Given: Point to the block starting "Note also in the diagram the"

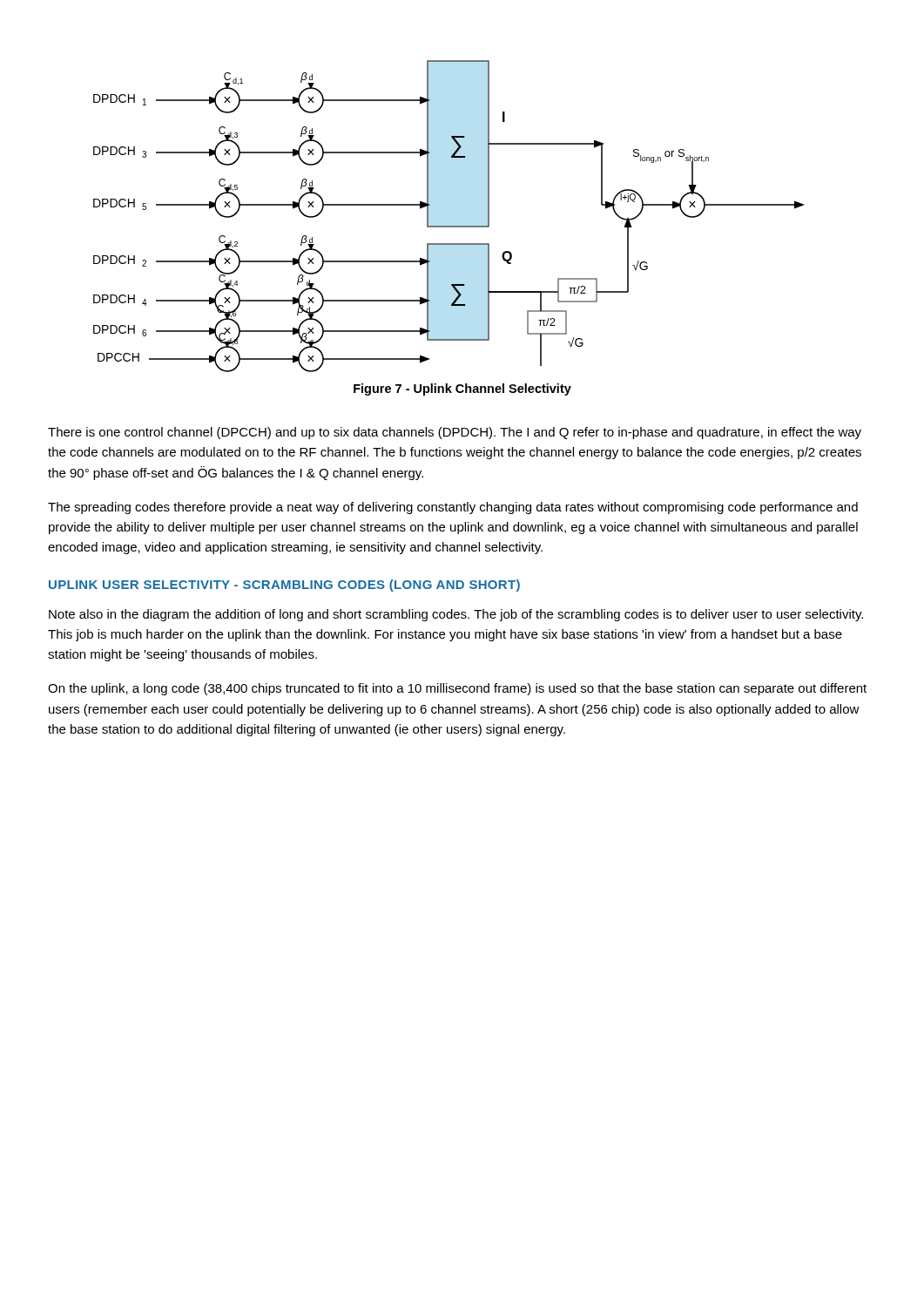Looking at the screenshot, I should (456, 634).
